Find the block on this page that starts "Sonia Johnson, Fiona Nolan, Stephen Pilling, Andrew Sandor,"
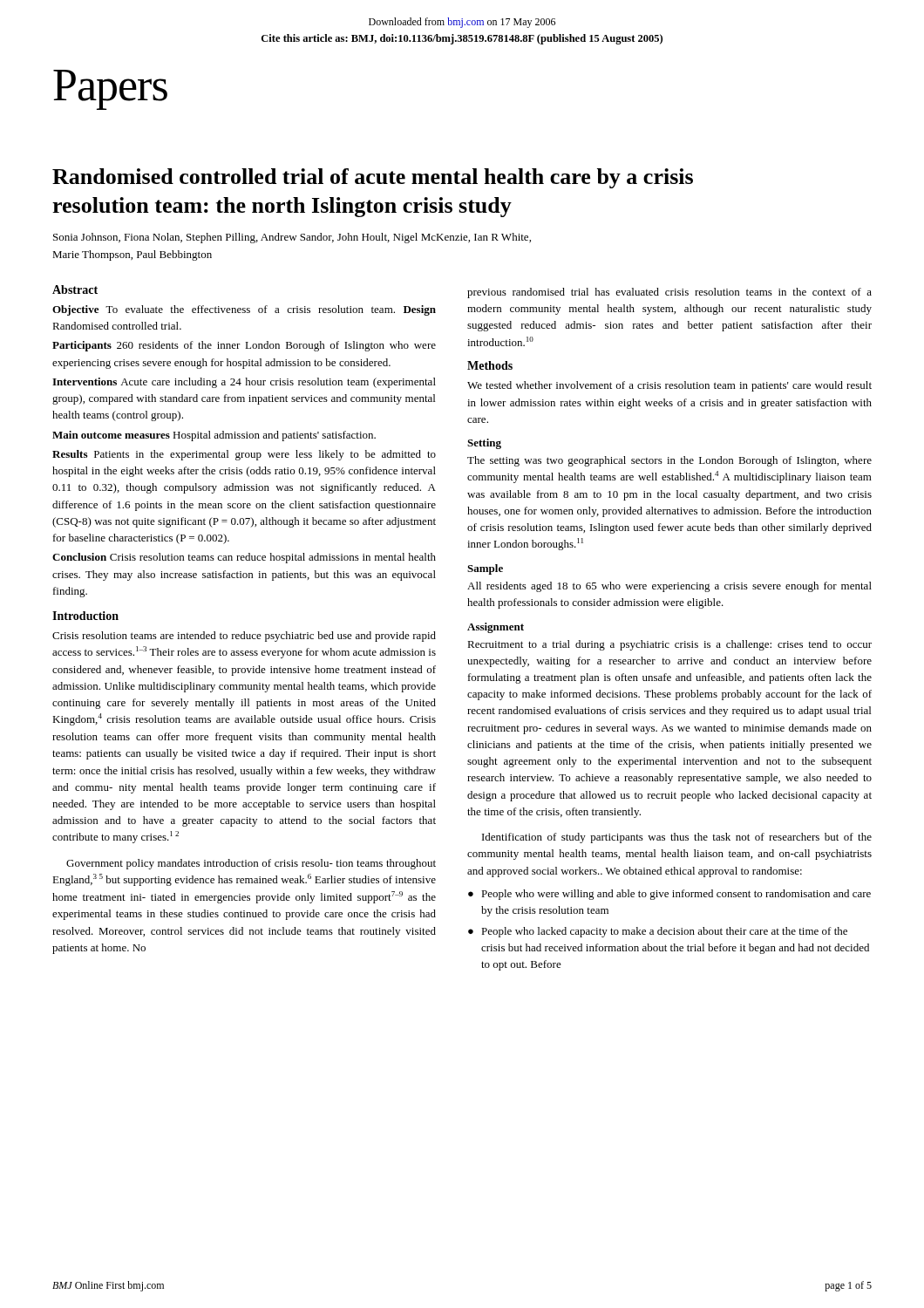 tap(292, 245)
